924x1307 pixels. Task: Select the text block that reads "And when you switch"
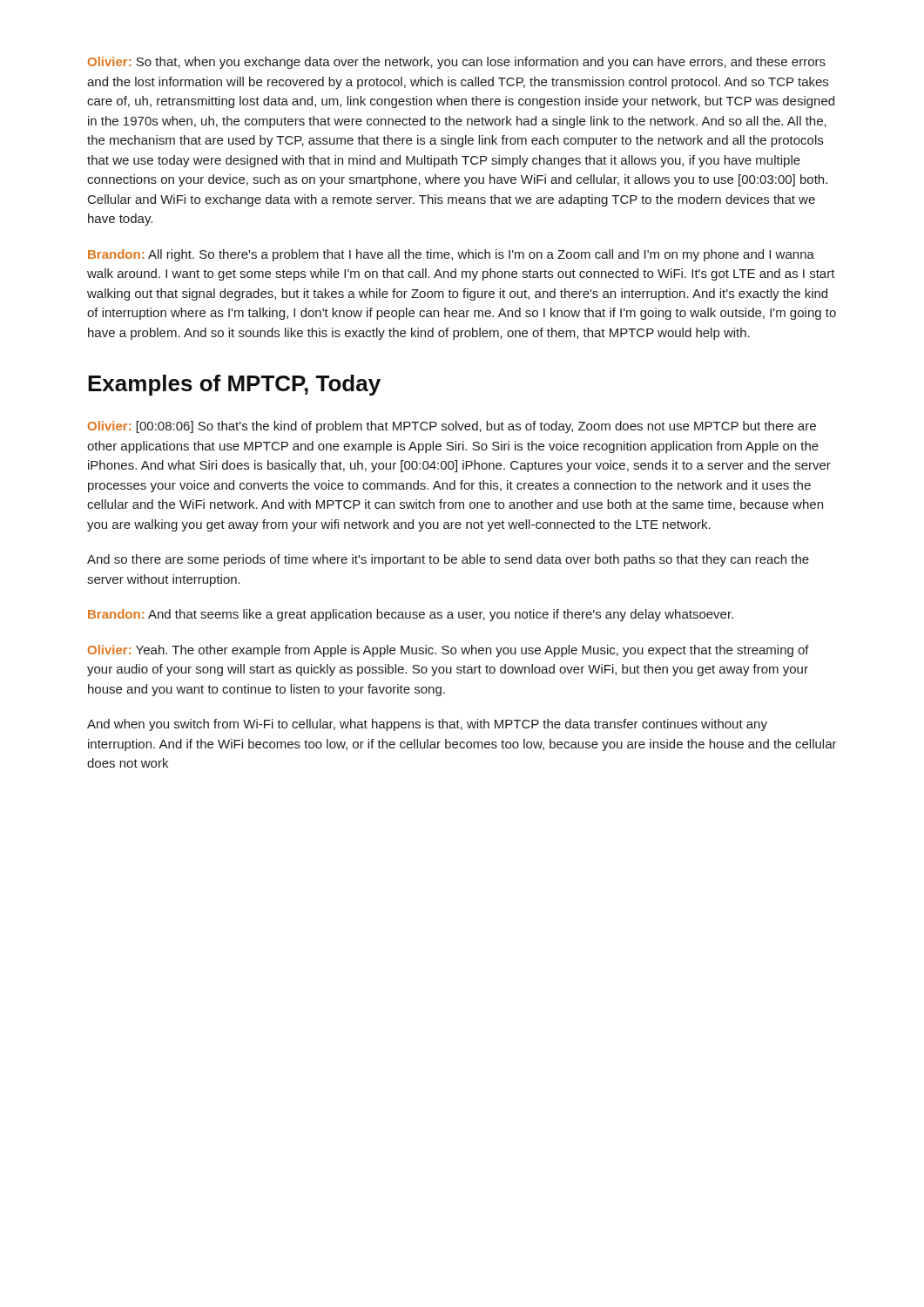[x=462, y=744]
